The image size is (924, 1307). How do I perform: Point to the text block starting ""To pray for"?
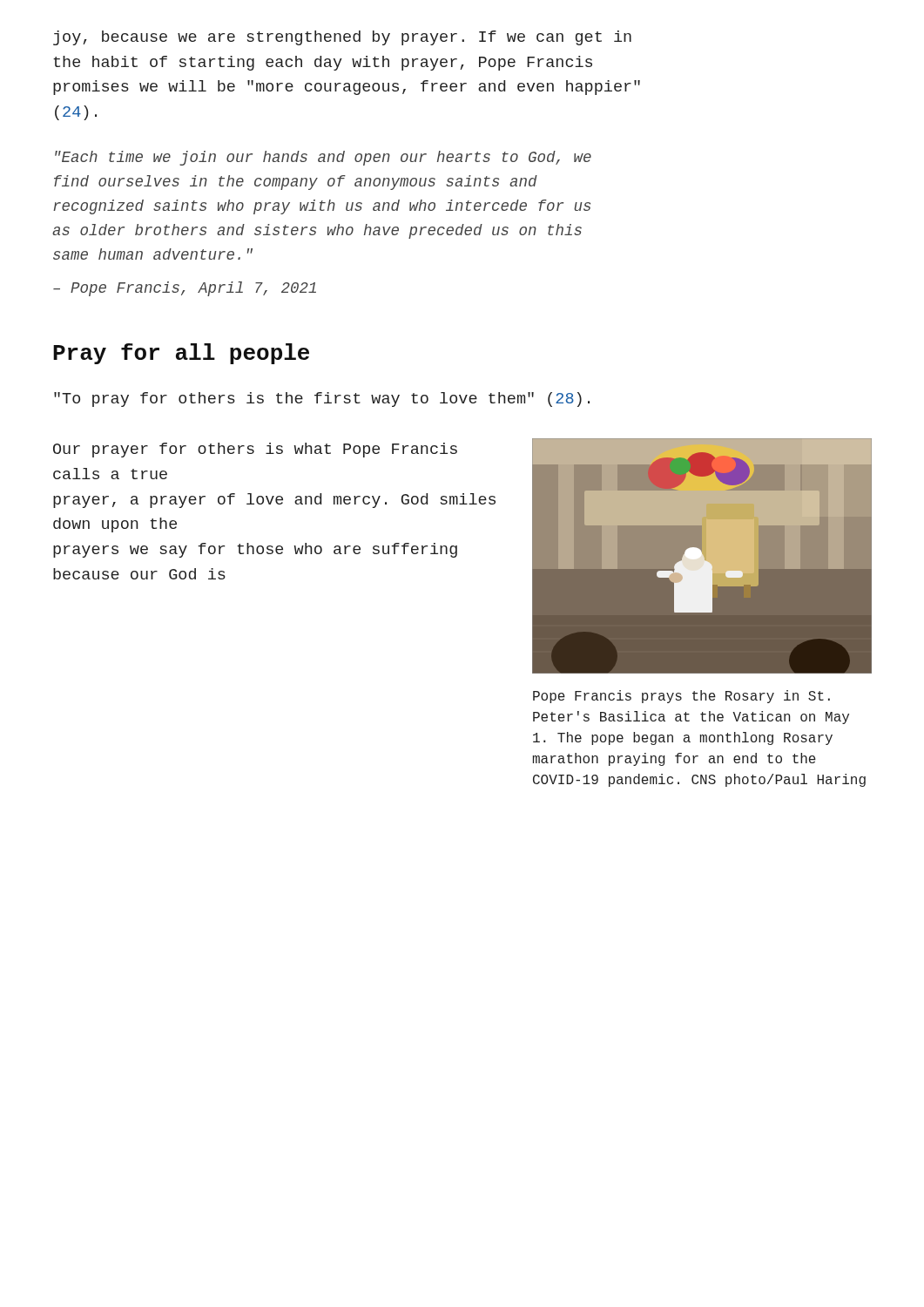[462, 400]
